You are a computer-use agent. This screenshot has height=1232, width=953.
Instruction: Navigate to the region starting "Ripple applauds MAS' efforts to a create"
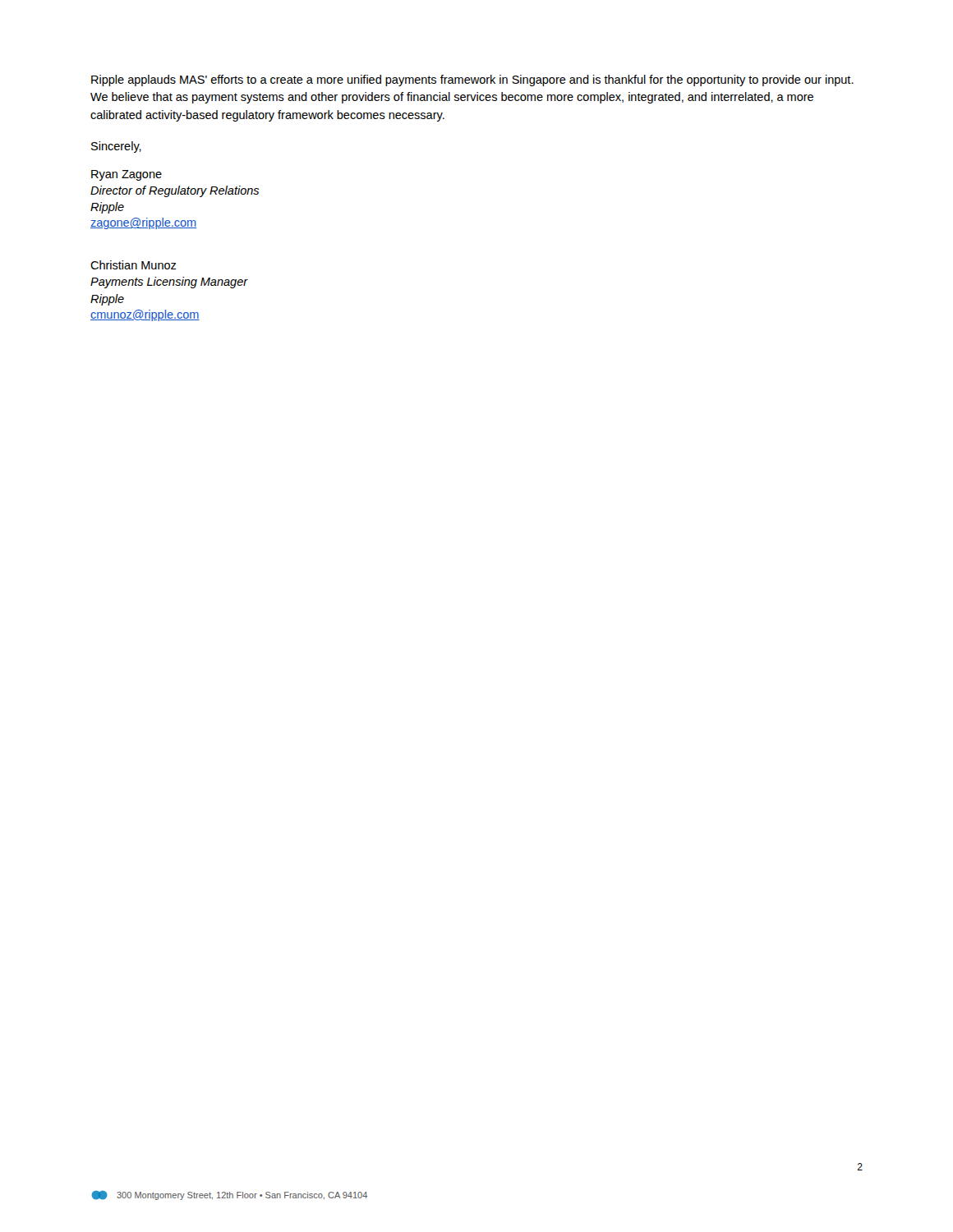(x=476, y=98)
